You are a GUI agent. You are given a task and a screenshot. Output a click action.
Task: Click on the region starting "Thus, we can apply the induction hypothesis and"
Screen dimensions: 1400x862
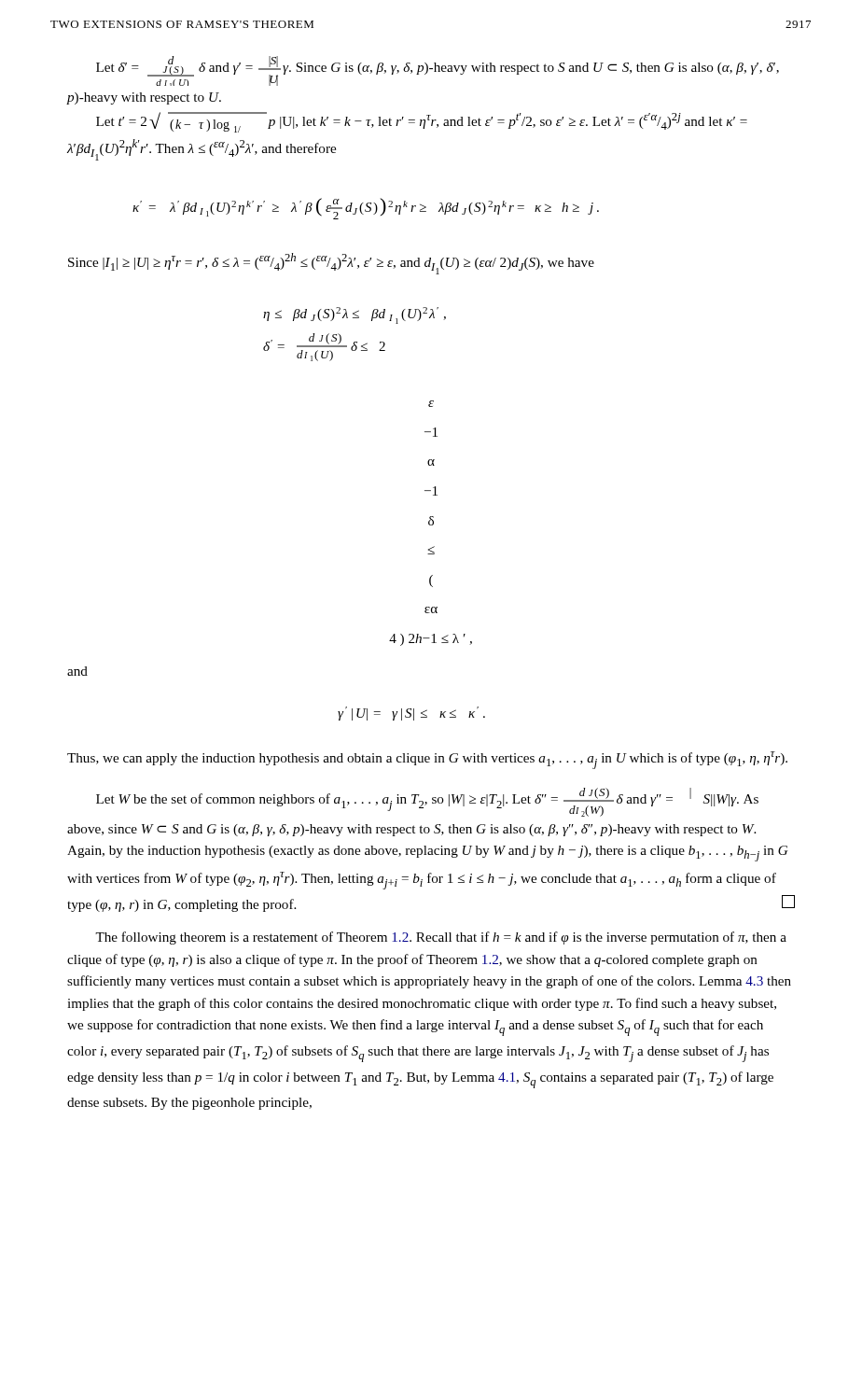click(x=428, y=758)
